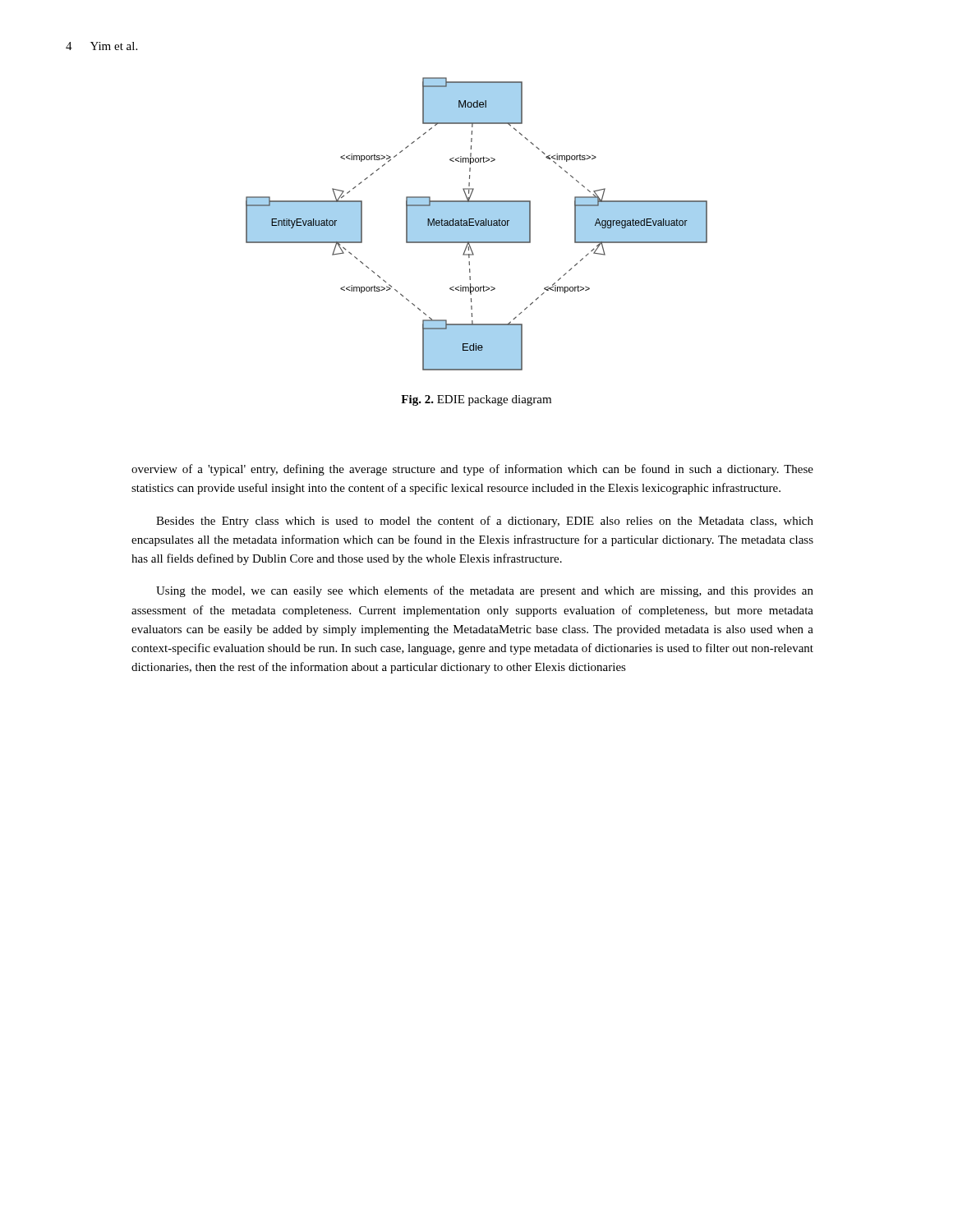Click on the engineering diagram
Screen dimensions: 1232x953
pyautogui.click(x=476, y=230)
